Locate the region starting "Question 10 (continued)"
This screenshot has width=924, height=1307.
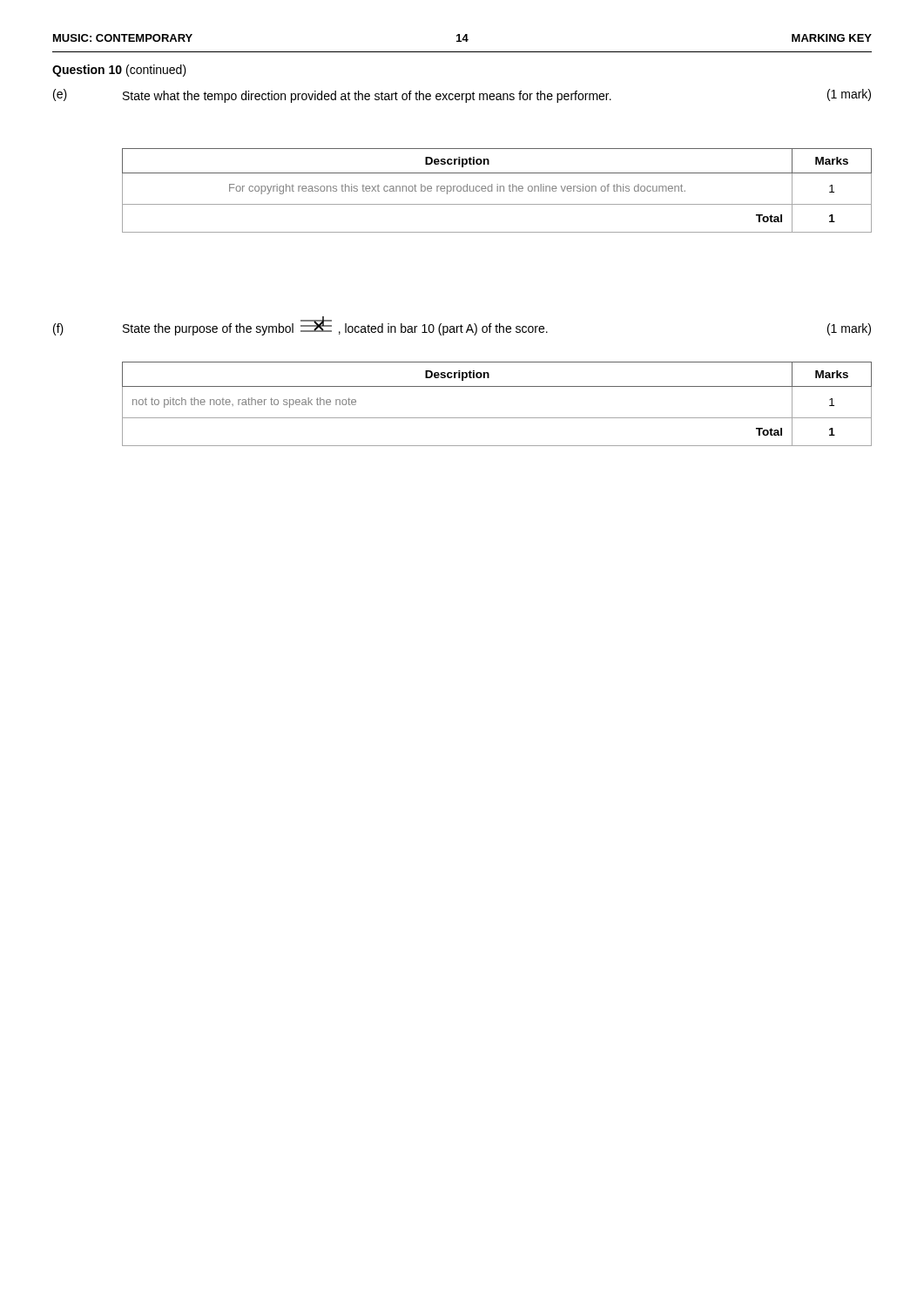point(119,70)
